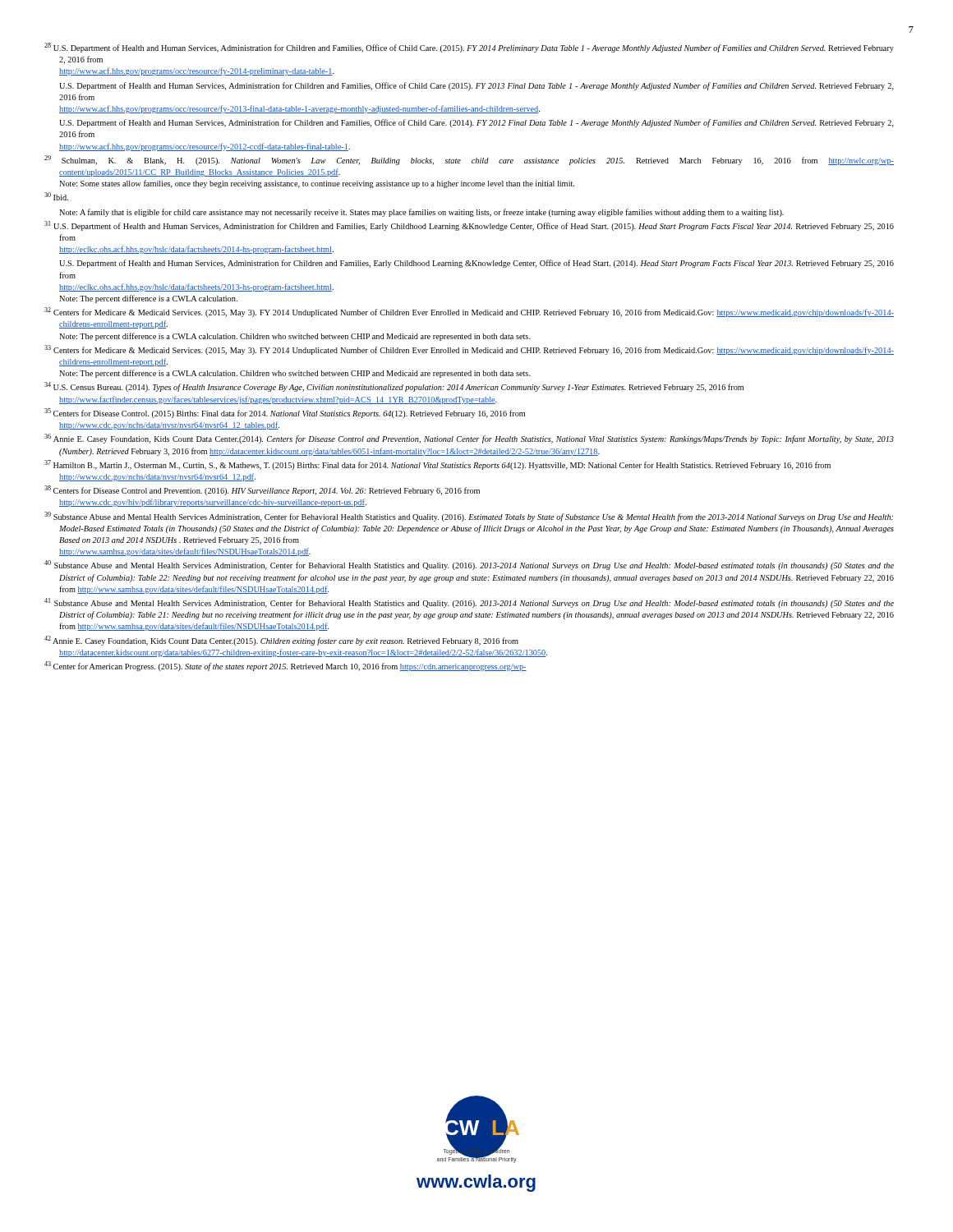This screenshot has width=953, height=1232.
Task: Point to the block starting "28 U.S. Department of Health and"
Action: point(476,358)
